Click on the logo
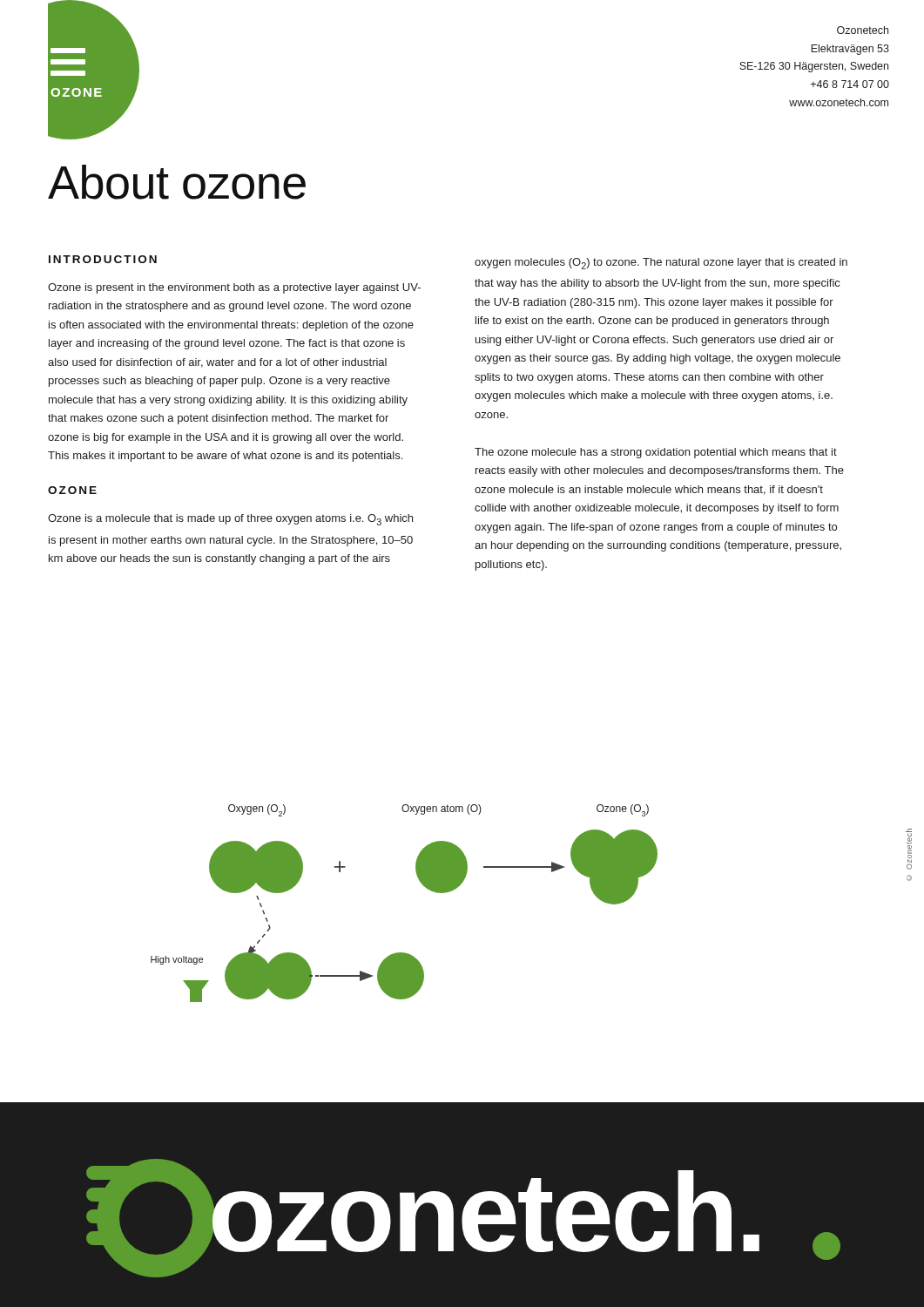 [462, 1205]
